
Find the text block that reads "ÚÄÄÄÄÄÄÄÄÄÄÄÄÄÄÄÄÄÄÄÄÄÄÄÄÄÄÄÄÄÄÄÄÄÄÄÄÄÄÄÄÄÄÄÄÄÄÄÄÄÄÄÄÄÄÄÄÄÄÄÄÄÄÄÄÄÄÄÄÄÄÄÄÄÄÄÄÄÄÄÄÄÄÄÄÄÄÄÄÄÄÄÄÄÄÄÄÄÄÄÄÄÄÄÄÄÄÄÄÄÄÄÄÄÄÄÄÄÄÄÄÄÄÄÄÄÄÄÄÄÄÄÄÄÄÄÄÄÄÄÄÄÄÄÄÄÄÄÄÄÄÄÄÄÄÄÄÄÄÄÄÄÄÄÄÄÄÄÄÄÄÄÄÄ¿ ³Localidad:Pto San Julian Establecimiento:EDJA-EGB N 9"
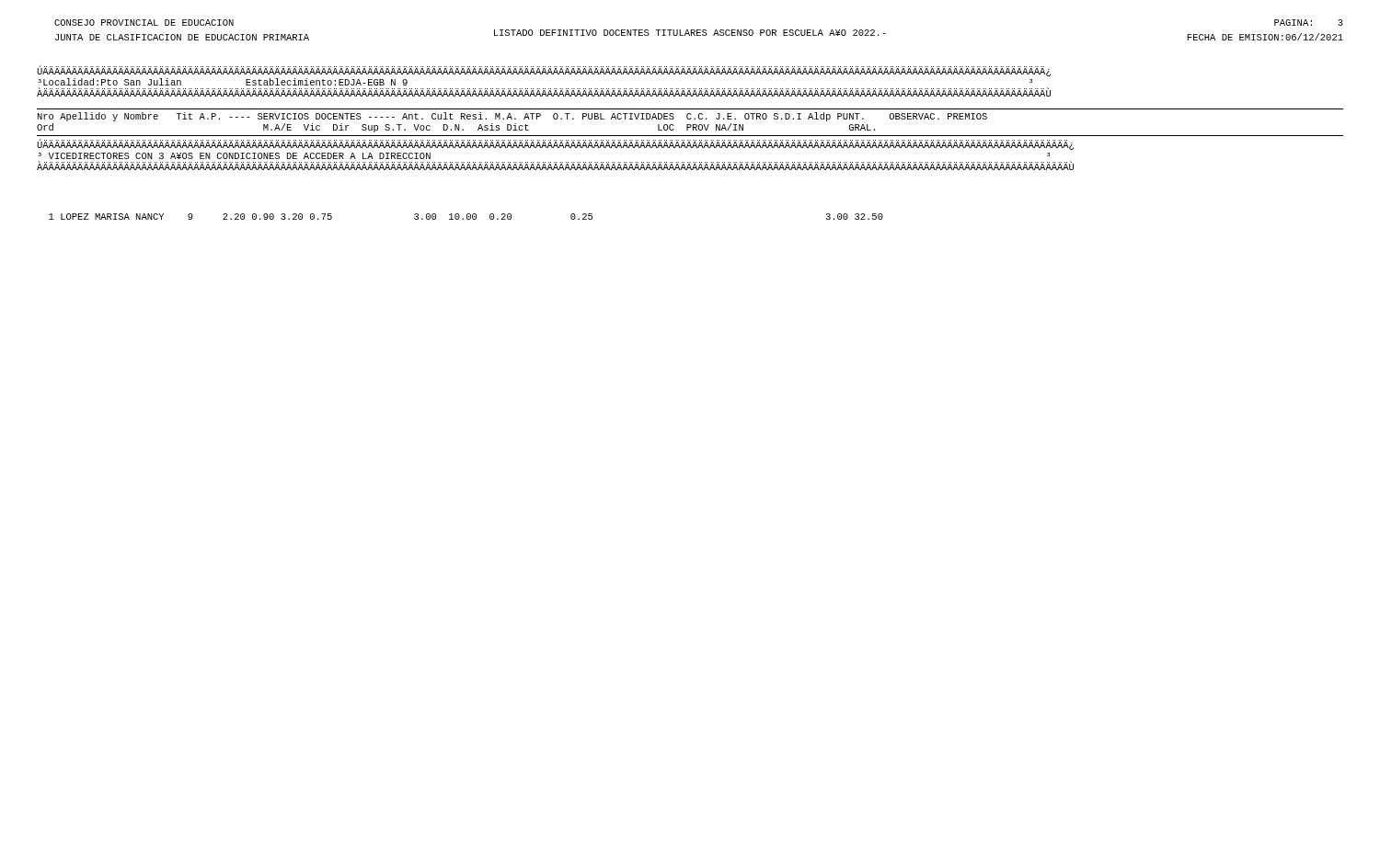(690, 83)
